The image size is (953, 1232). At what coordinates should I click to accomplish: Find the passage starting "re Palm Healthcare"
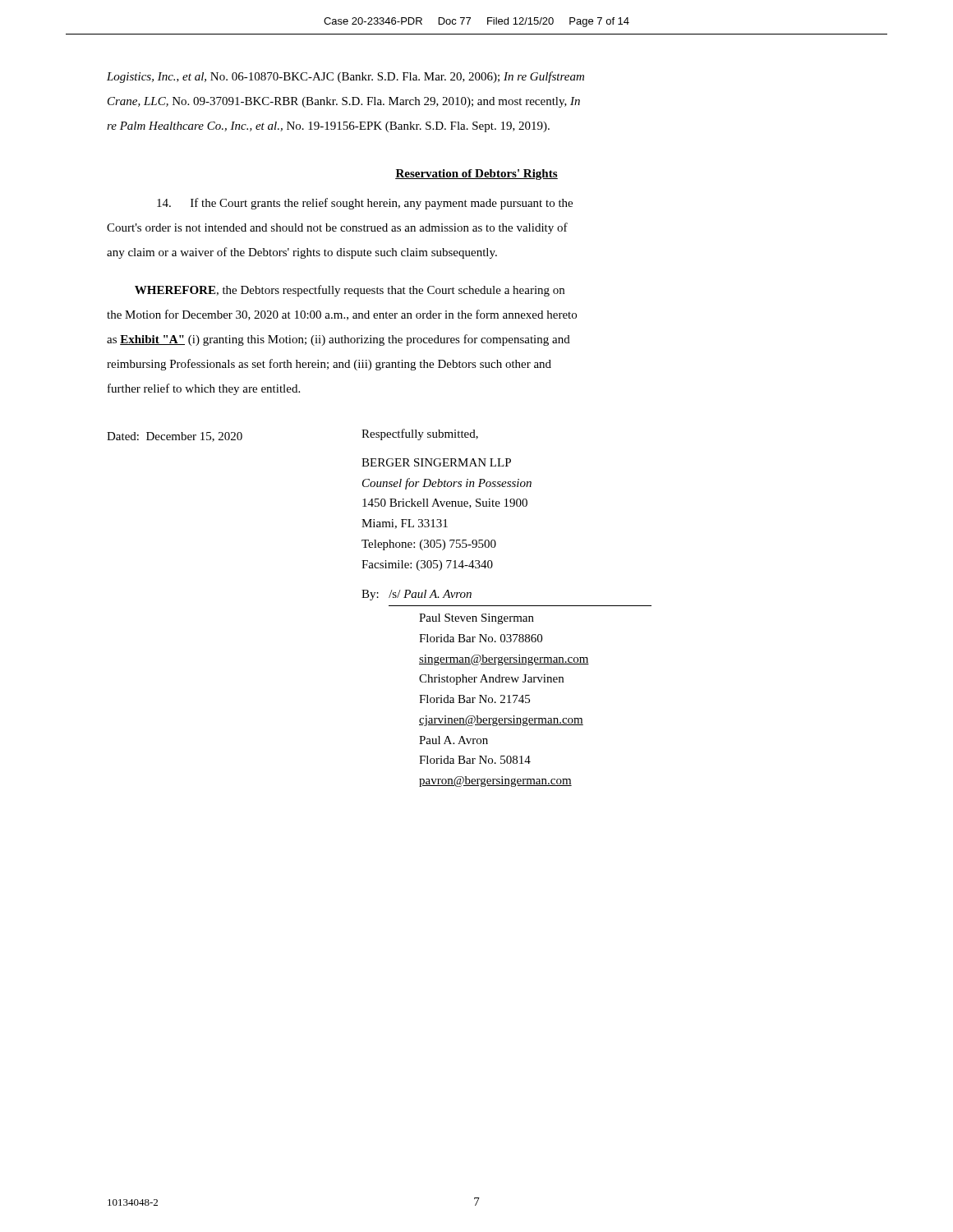pos(328,126)
